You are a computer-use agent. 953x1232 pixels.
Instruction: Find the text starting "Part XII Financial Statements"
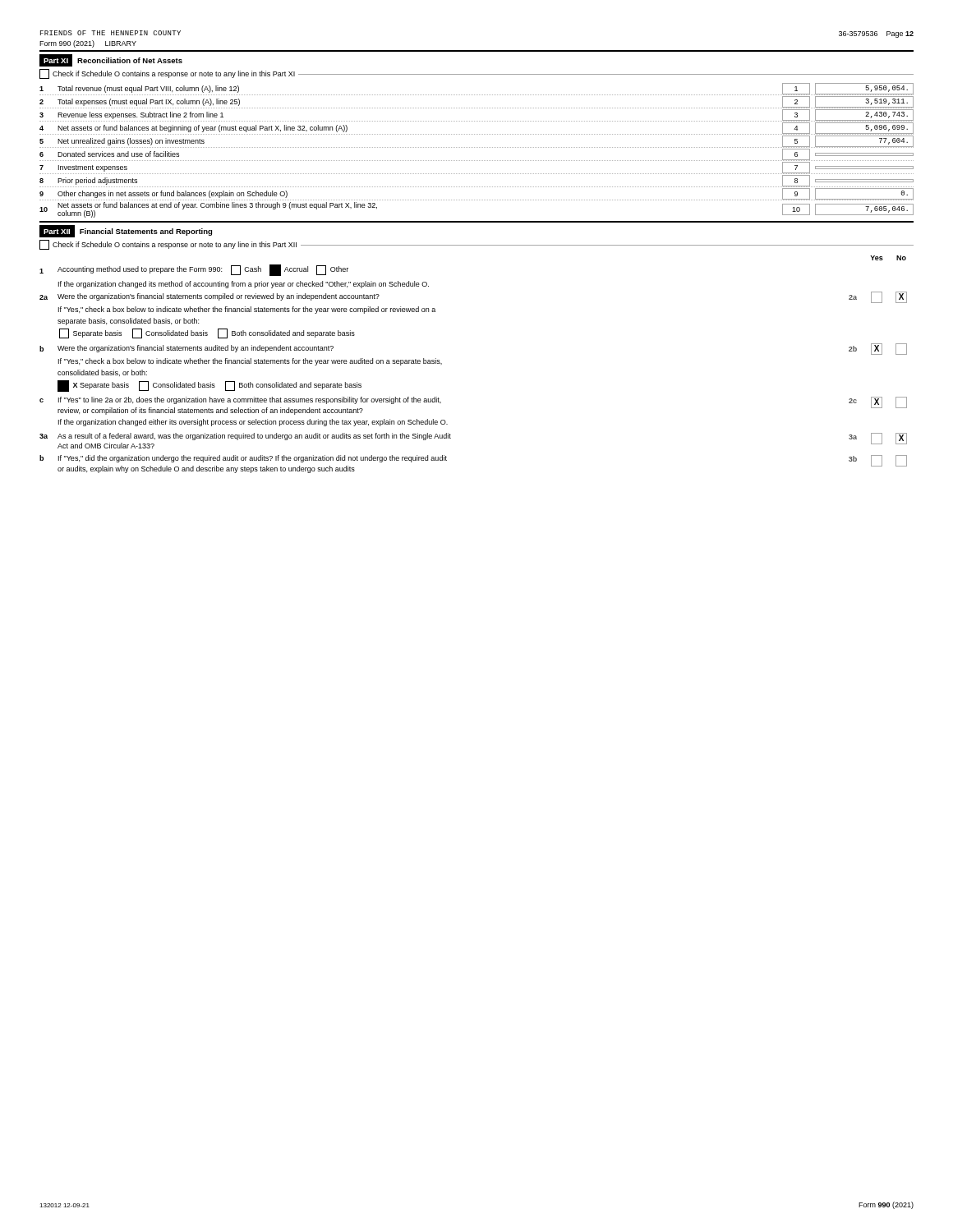coord(126,231)
